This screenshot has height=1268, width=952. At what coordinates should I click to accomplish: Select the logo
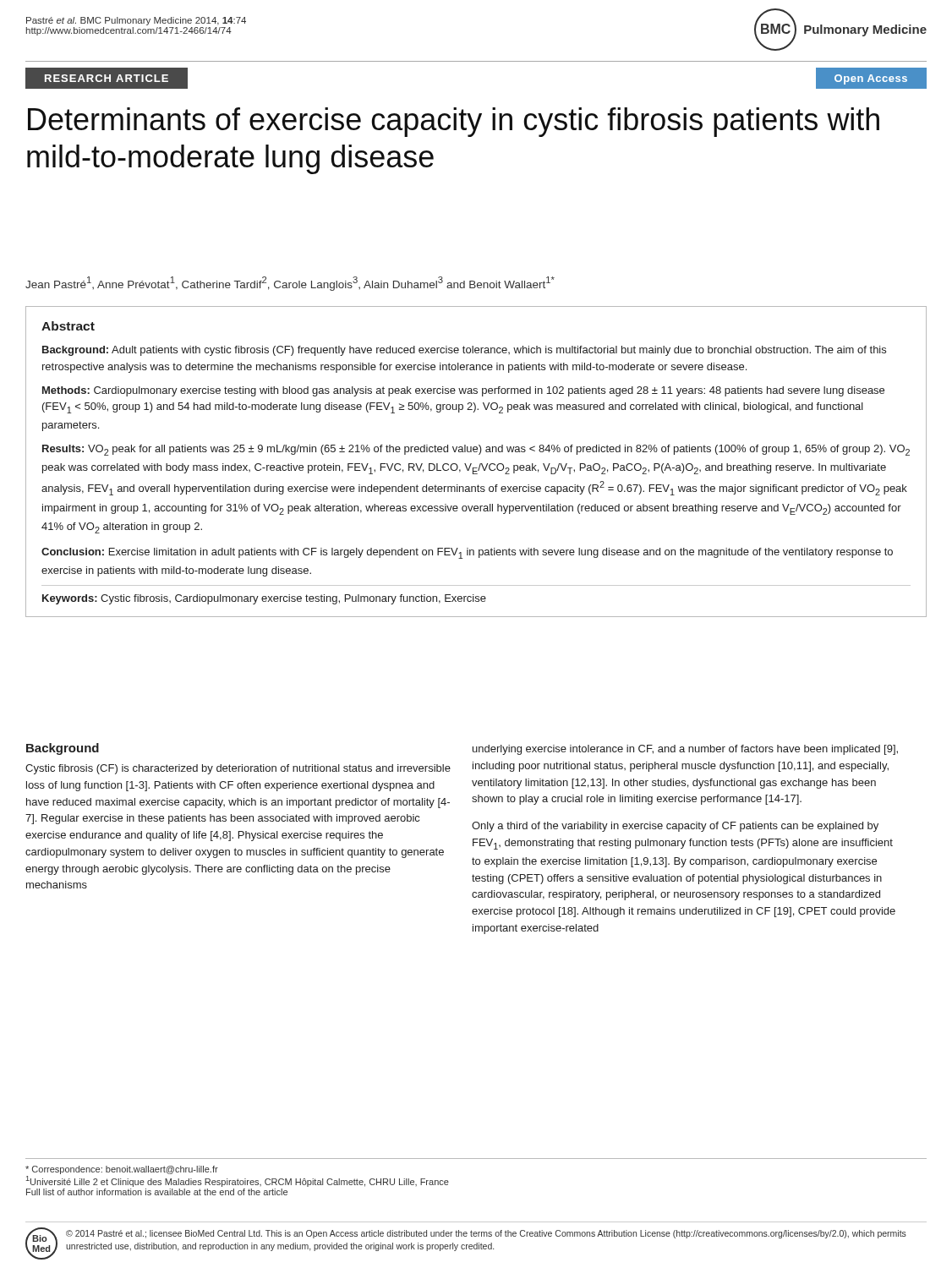pyautogui.click(x=840, y=30)
